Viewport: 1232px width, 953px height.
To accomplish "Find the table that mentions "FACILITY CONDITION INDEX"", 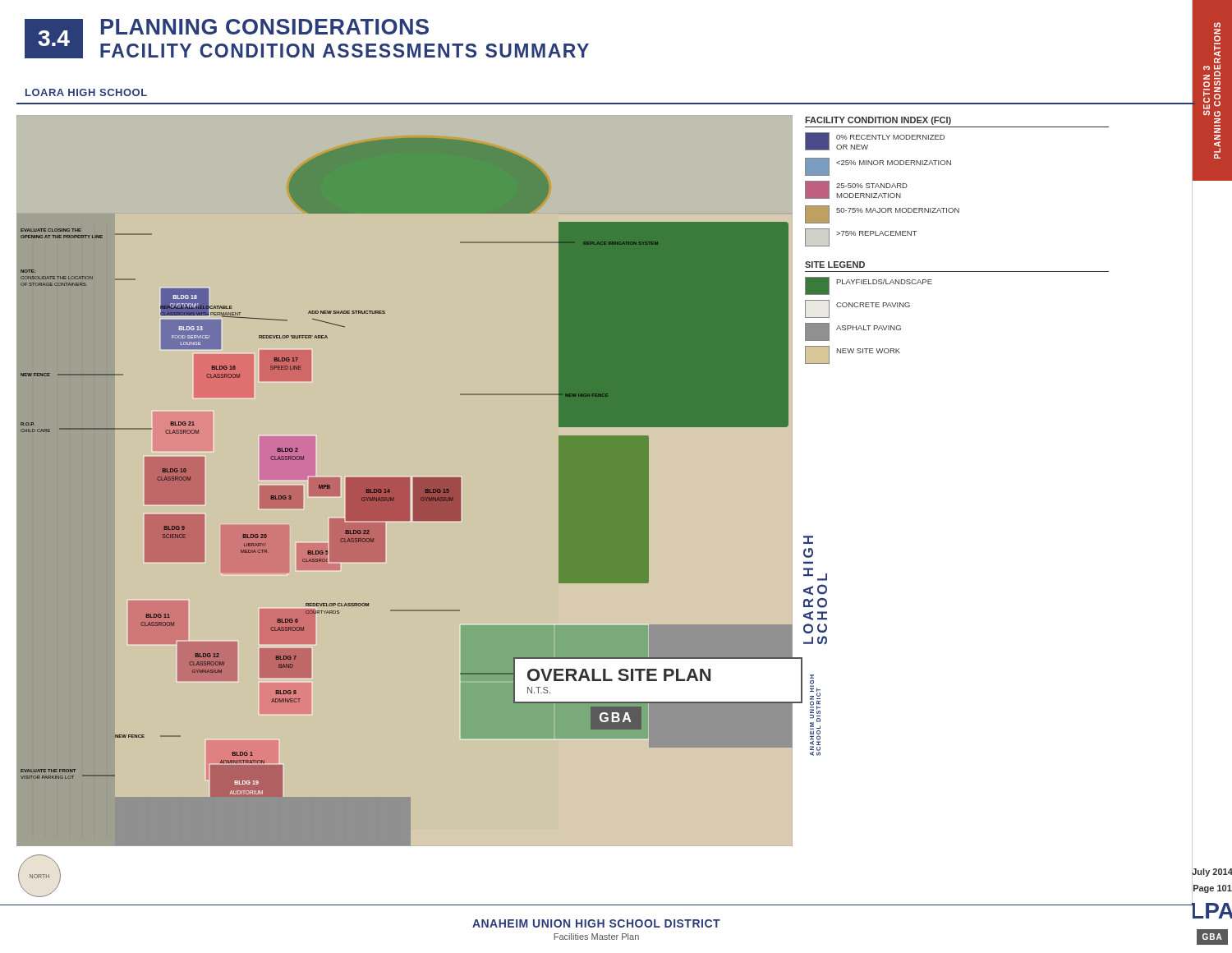I will (957, 242).
